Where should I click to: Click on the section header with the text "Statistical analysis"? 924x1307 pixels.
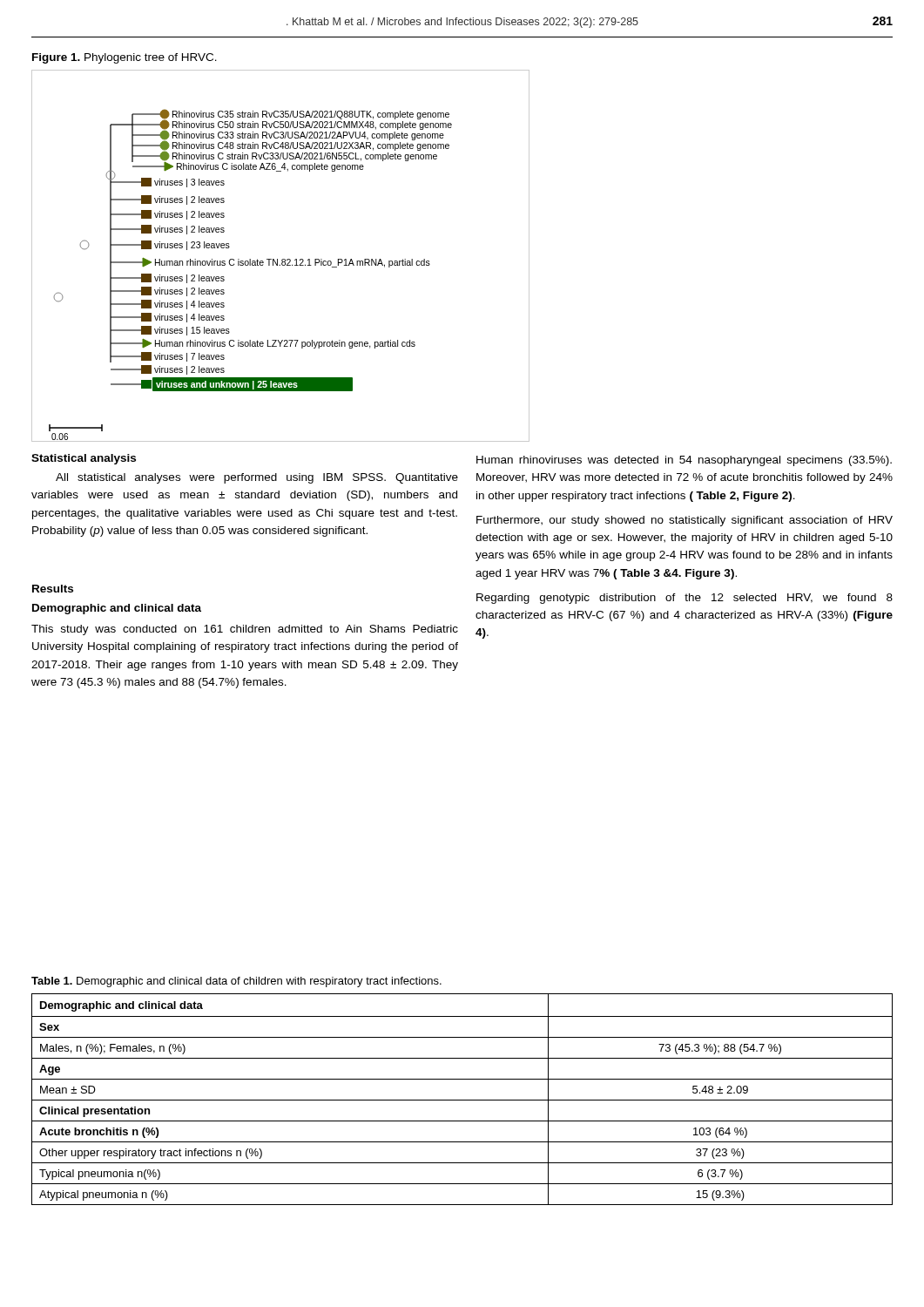(x=84, y=458)
